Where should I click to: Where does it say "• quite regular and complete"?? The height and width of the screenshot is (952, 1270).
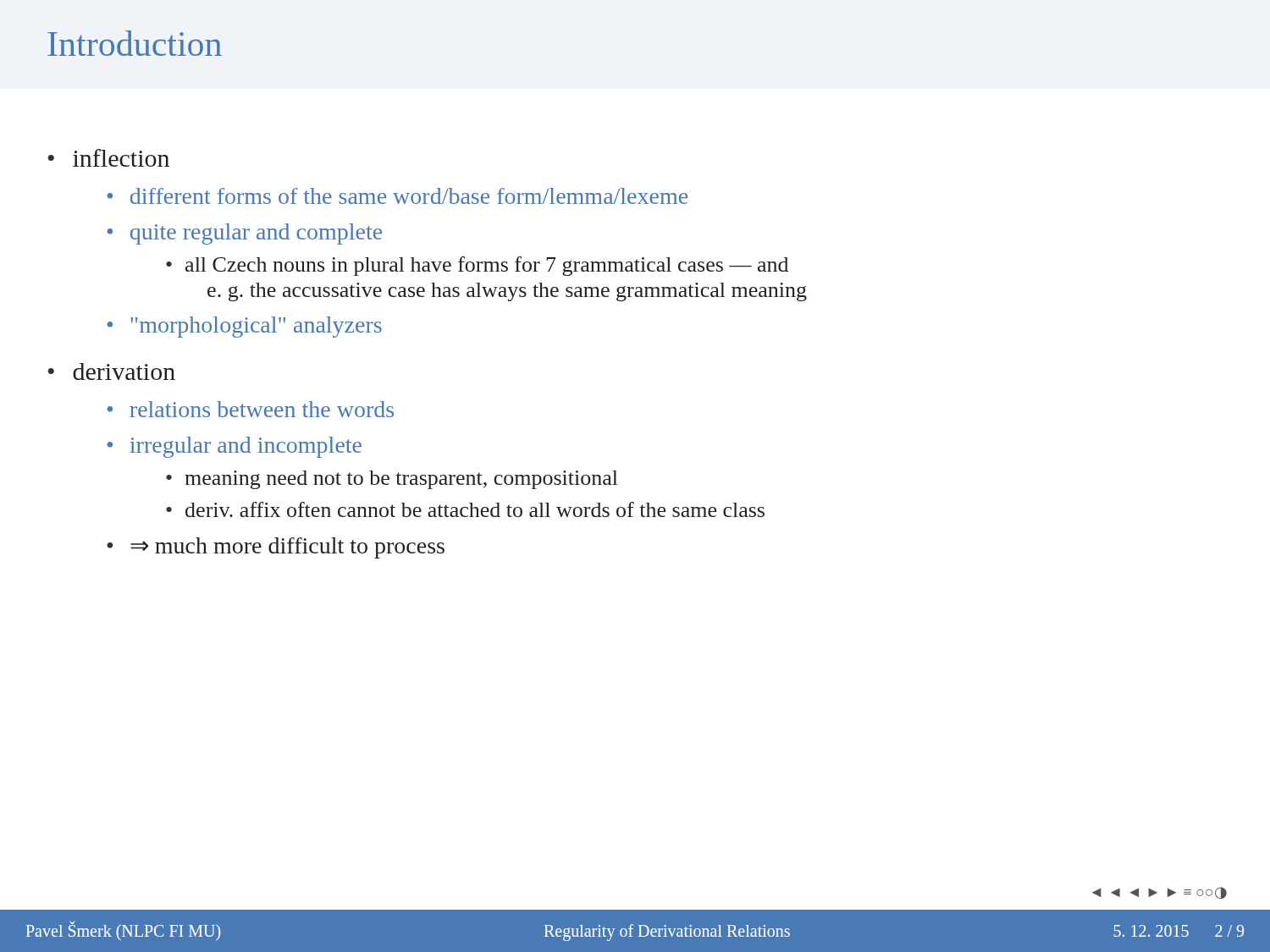tap(244, 232)
